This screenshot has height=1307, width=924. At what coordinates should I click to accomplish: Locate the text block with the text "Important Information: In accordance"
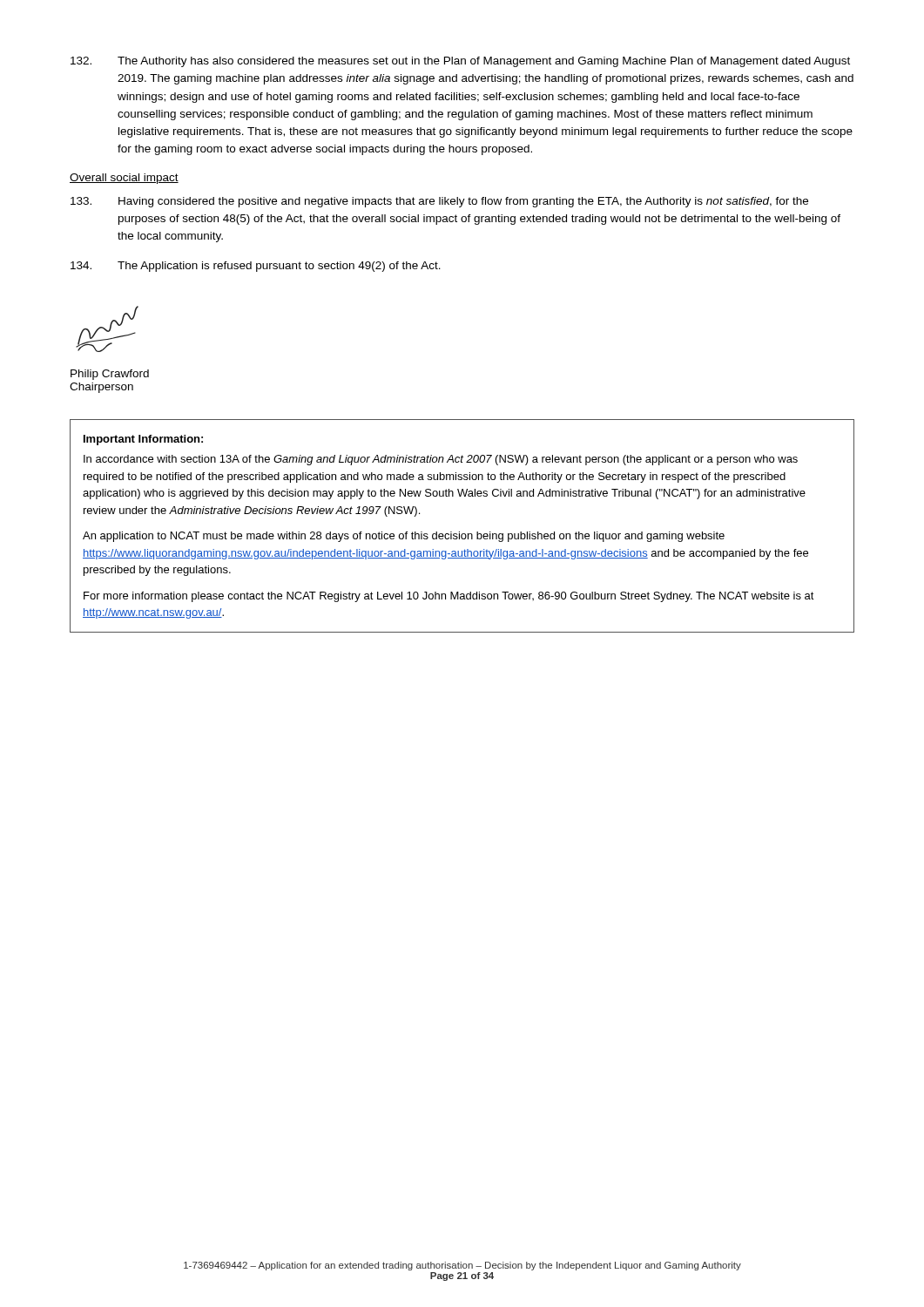(462, 525)
